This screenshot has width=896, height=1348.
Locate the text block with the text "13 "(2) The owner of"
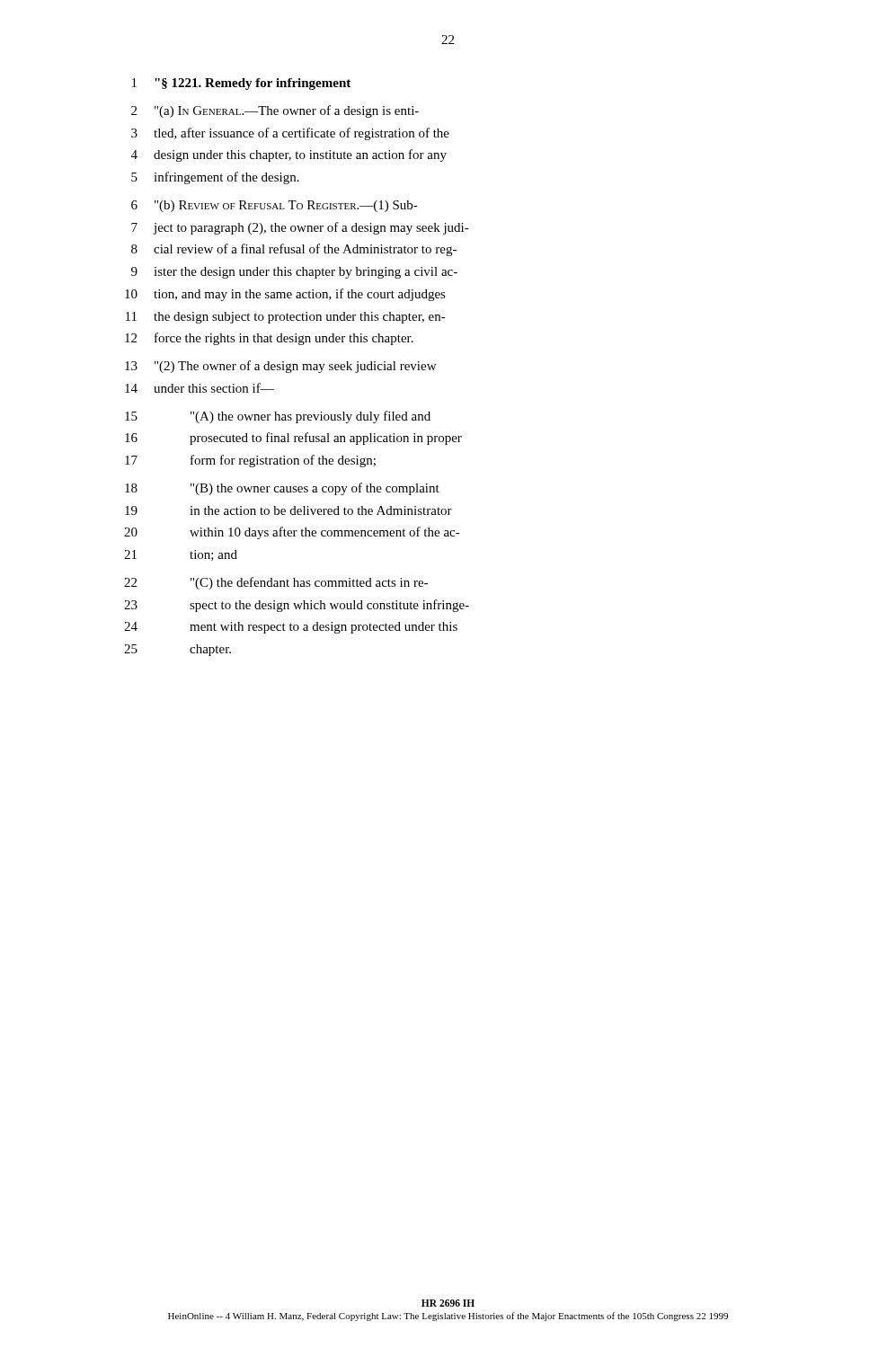point(280,367)
